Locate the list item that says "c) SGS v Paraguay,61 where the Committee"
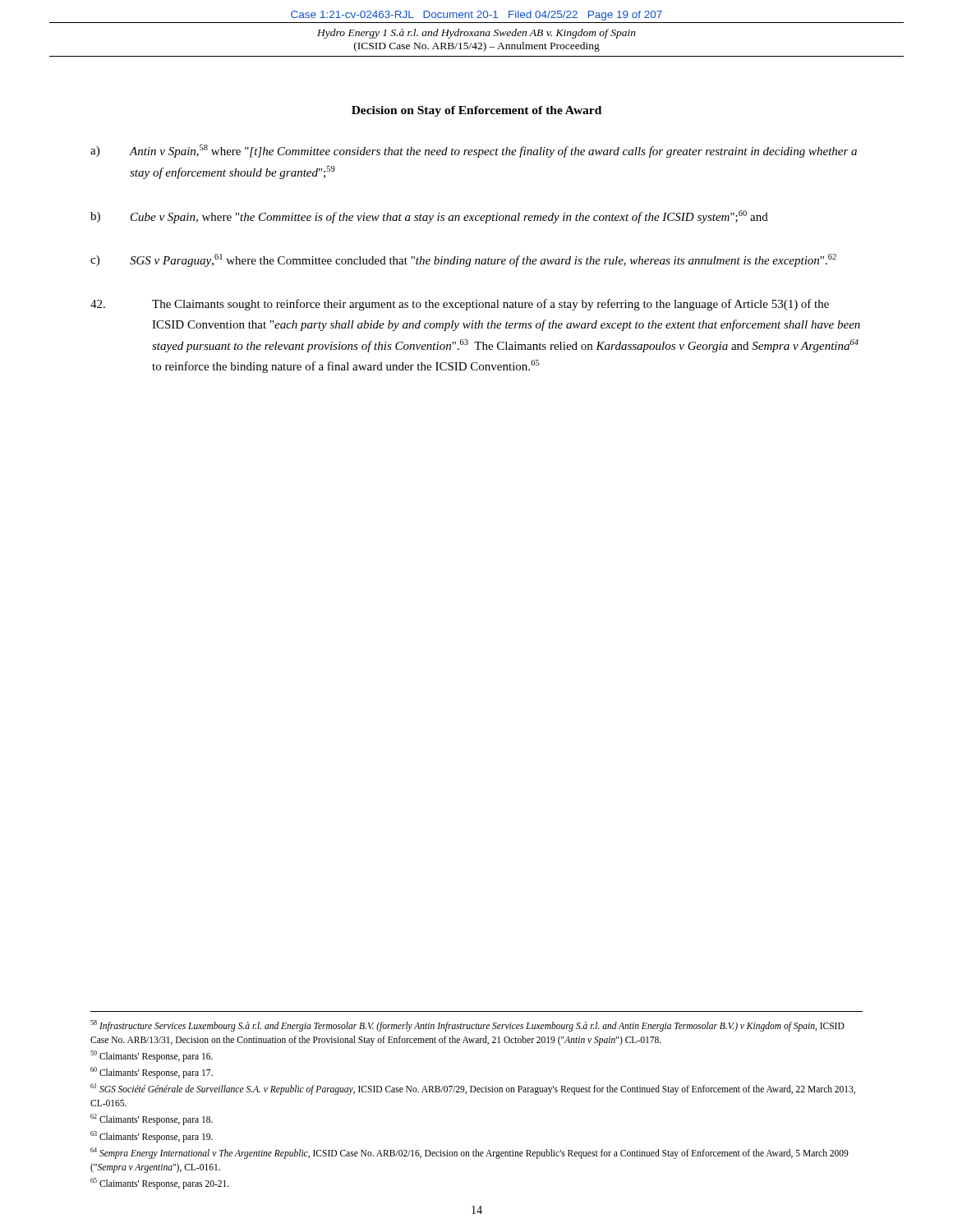This screenshot has height=1232, width=953. (476, 260)
